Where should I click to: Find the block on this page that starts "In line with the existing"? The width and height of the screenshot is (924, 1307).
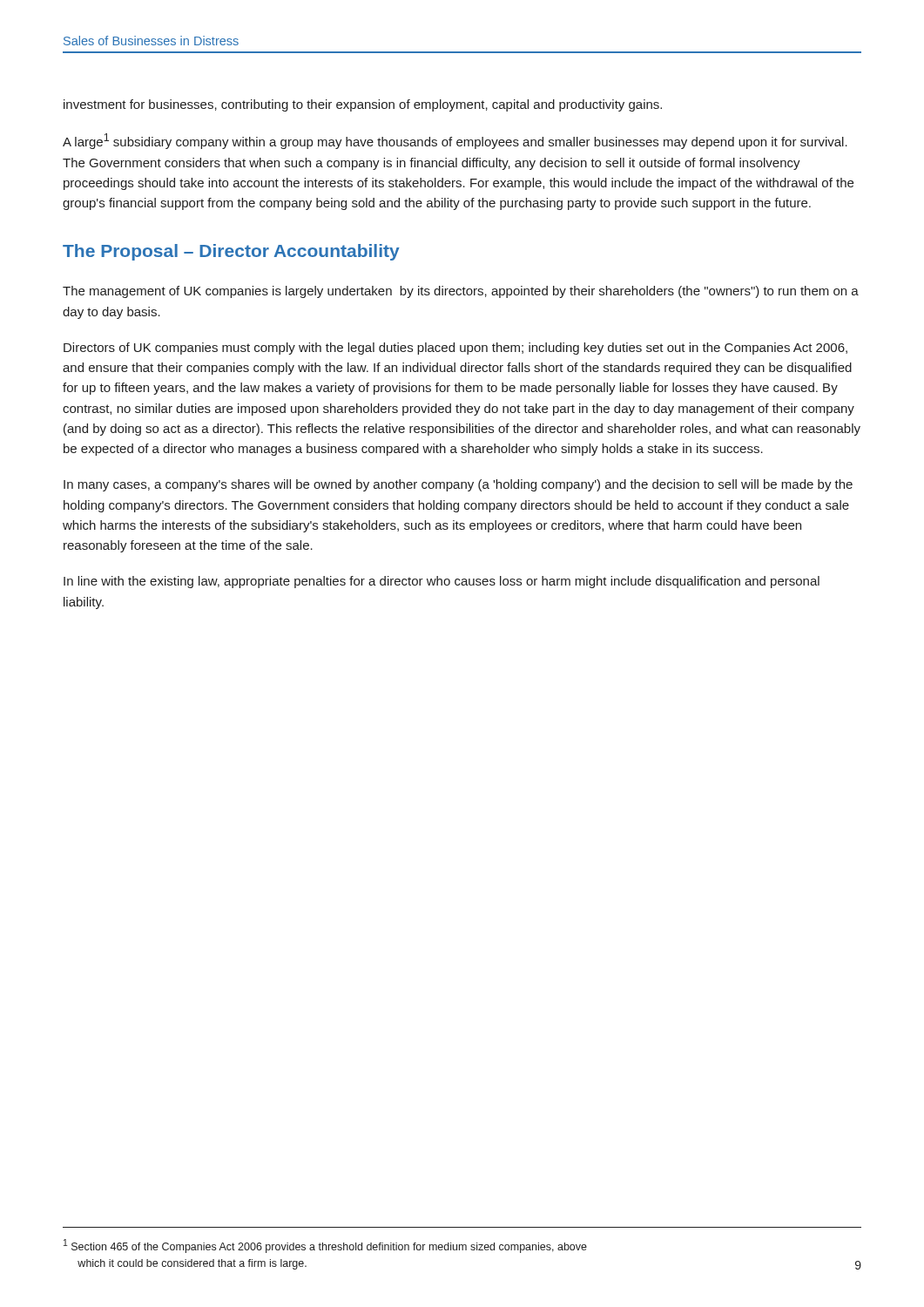tap(441, 591)
